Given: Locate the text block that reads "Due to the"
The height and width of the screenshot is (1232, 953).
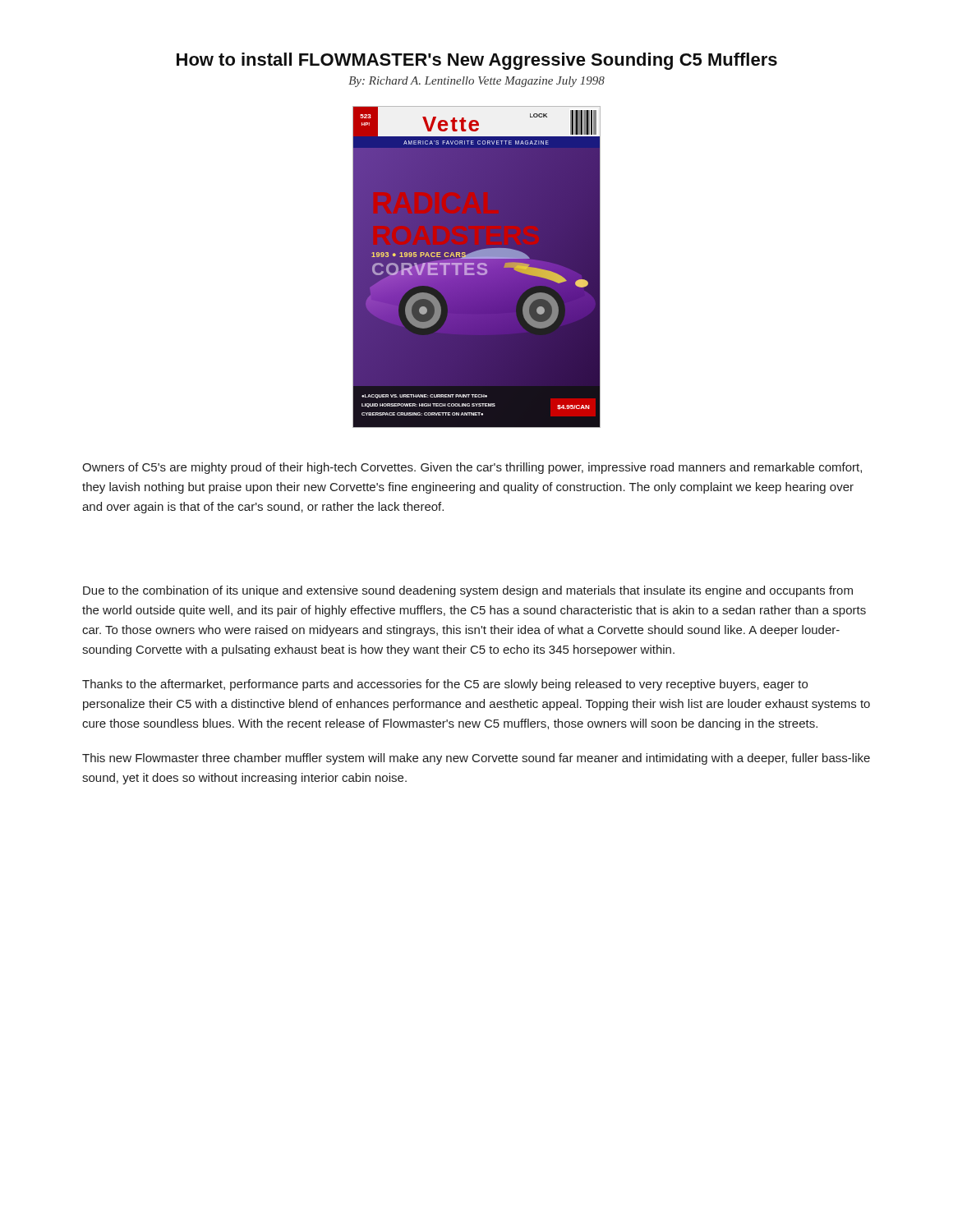Looking at the screenshot, I should (474, 620).
